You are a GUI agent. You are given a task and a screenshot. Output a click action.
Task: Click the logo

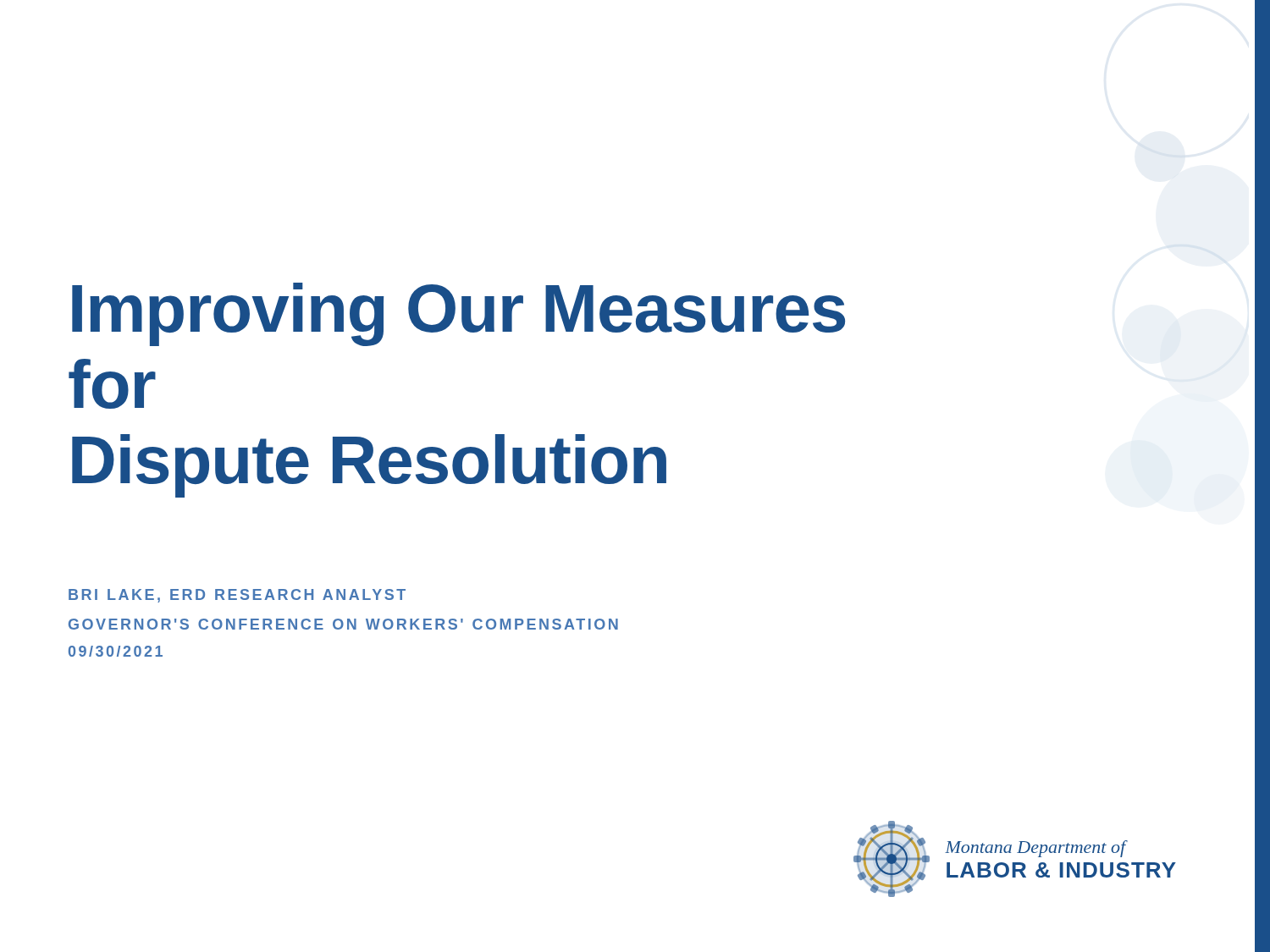tap(1015, 859)
